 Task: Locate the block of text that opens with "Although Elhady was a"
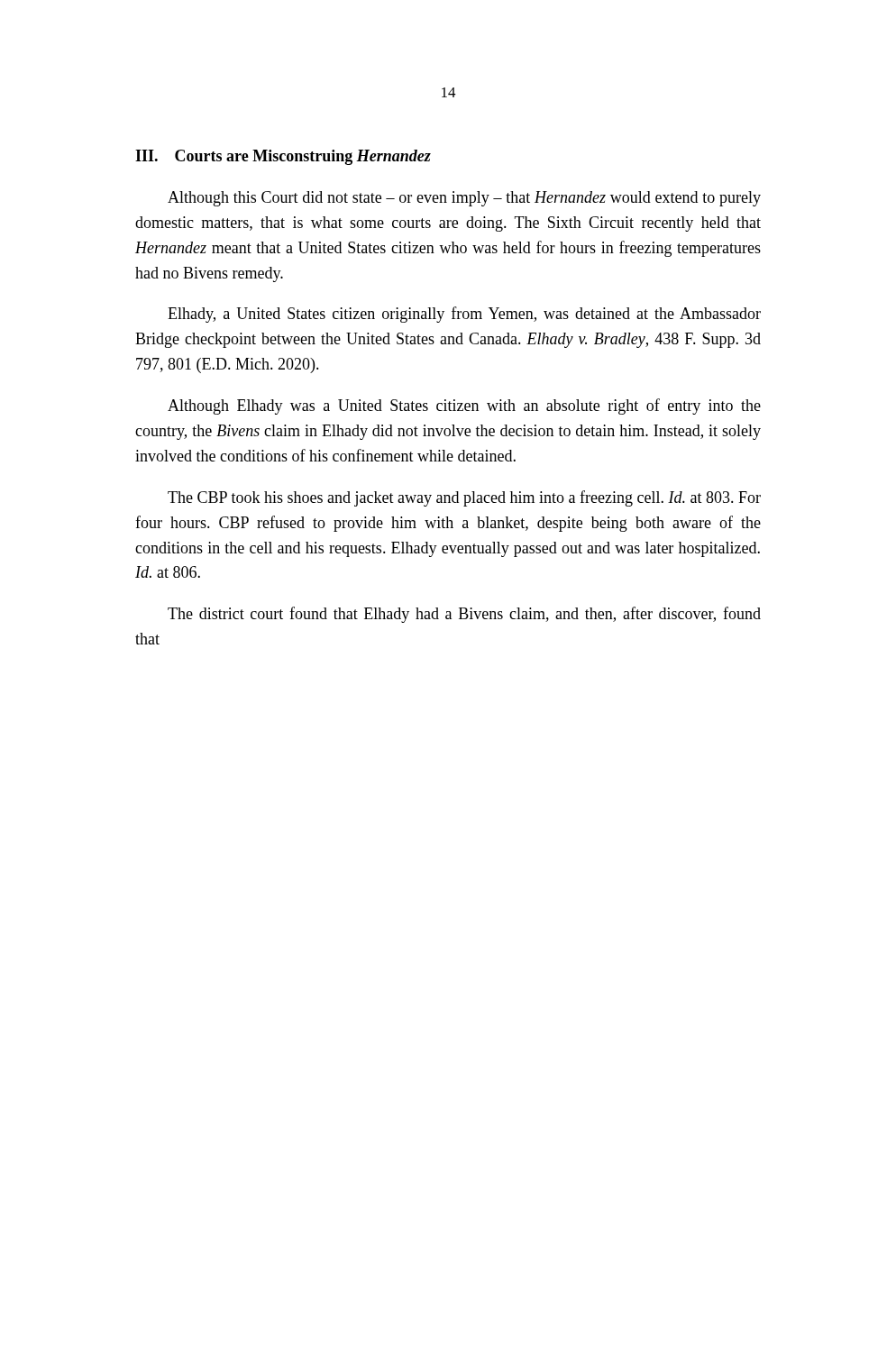pos(448,431)
